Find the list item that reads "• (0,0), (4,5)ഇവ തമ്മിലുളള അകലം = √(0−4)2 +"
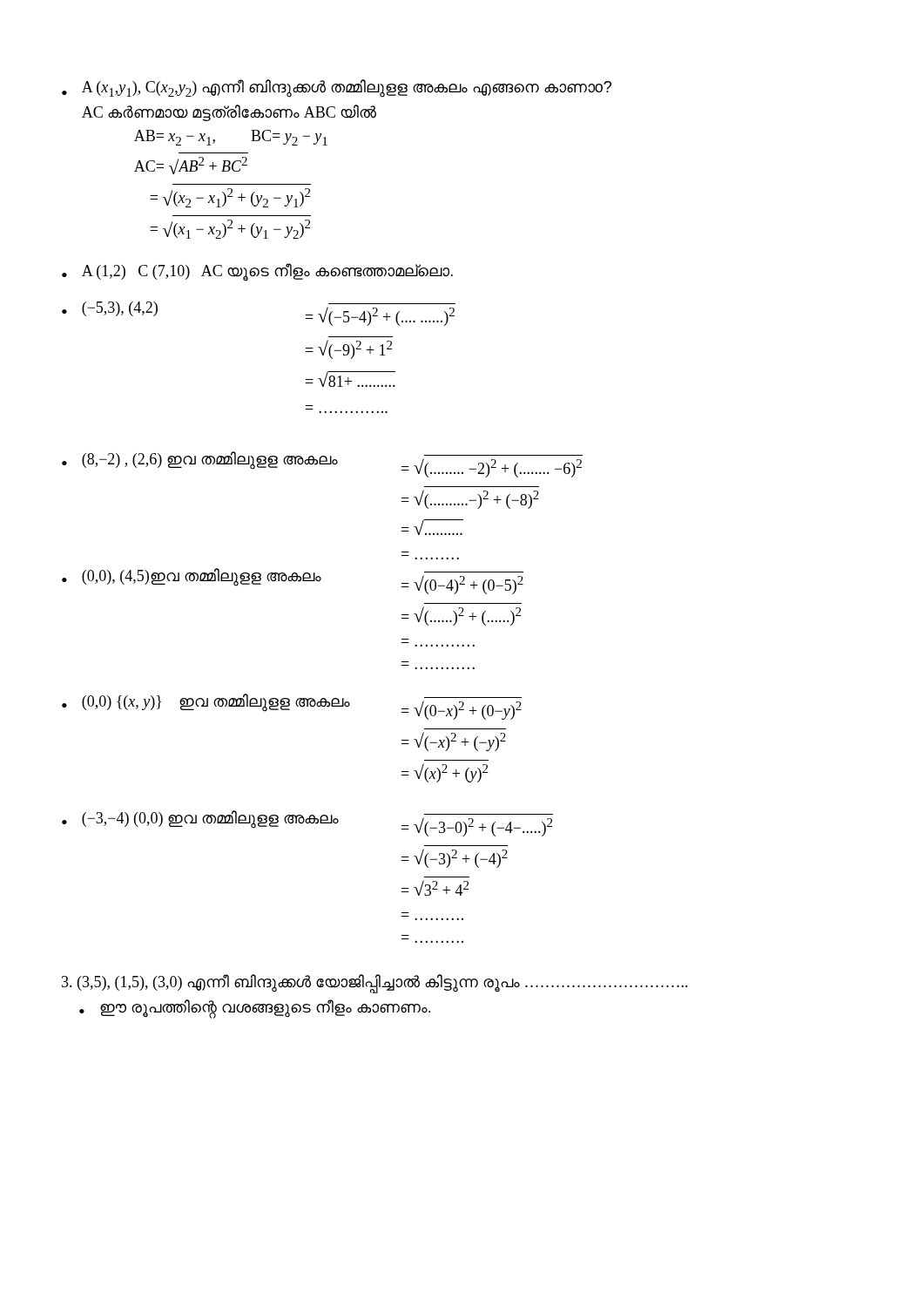 [462, 622]
